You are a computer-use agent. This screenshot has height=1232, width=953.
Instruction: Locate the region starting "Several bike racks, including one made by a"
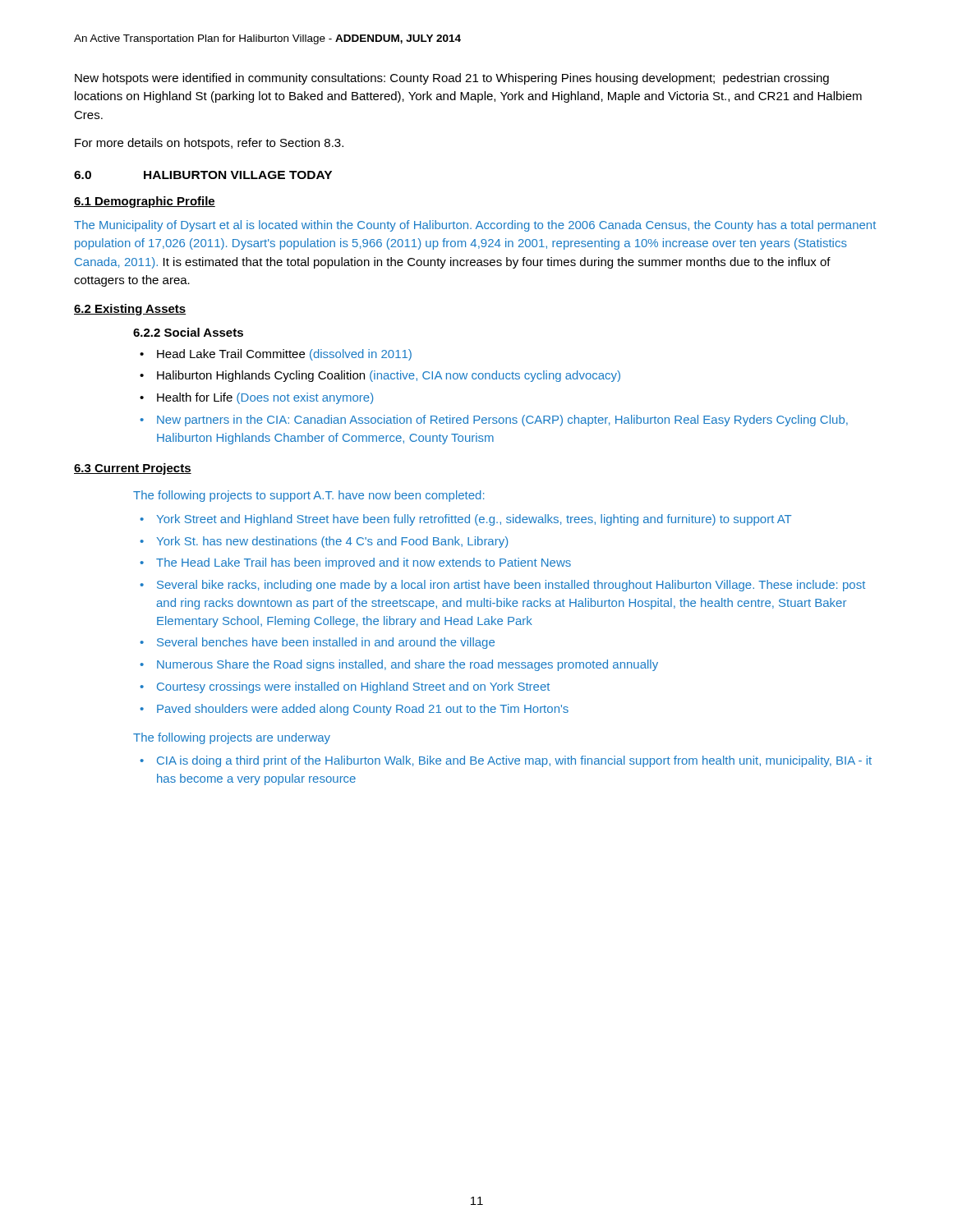pos(511,602)
